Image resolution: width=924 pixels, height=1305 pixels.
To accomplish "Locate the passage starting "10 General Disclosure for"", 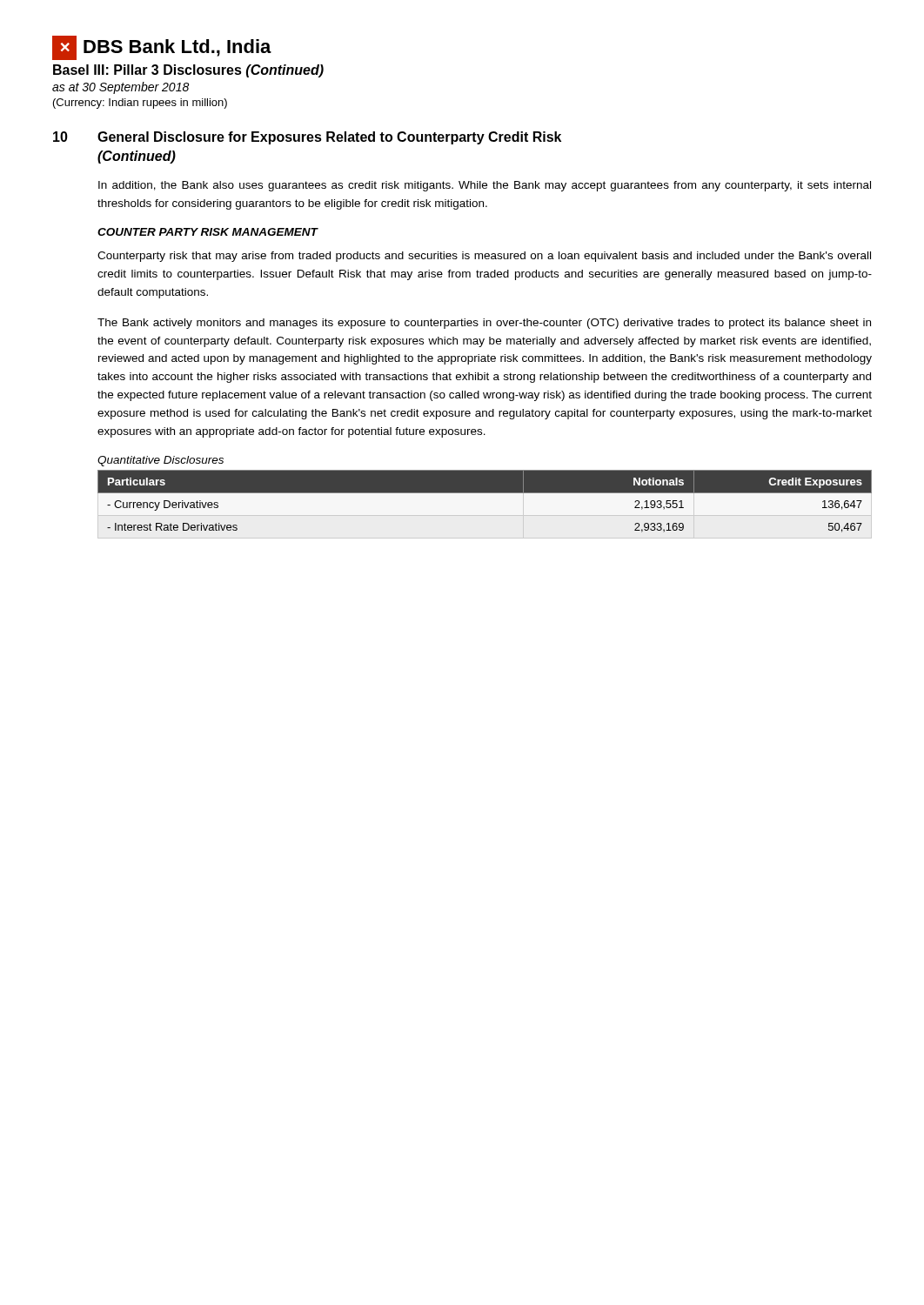I will click(462, 147).
